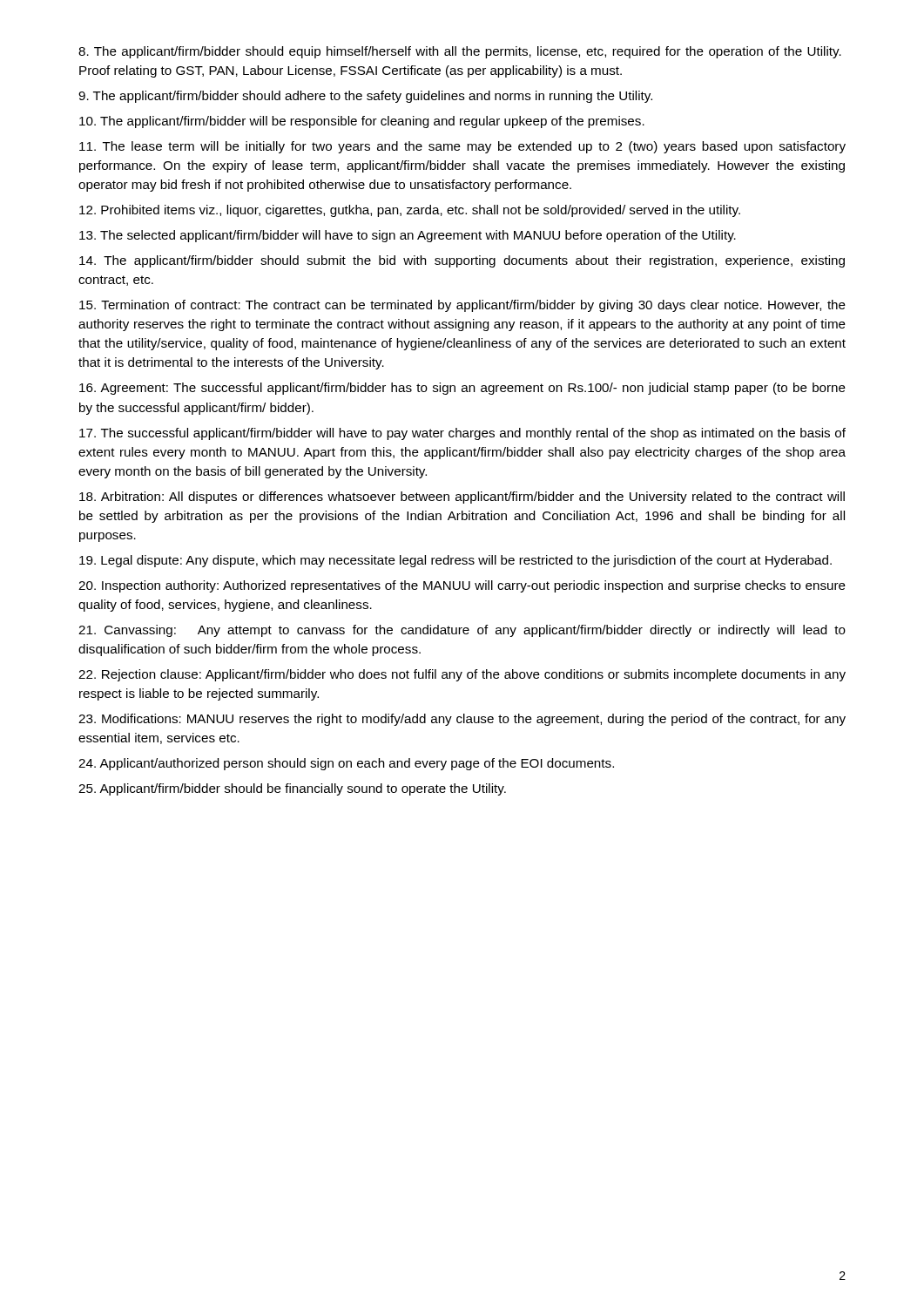Locate the text block containing "Canvassing: Any attempt to canvass"
The width and height of the screenshot is (924, 1307).
(462, 639)
